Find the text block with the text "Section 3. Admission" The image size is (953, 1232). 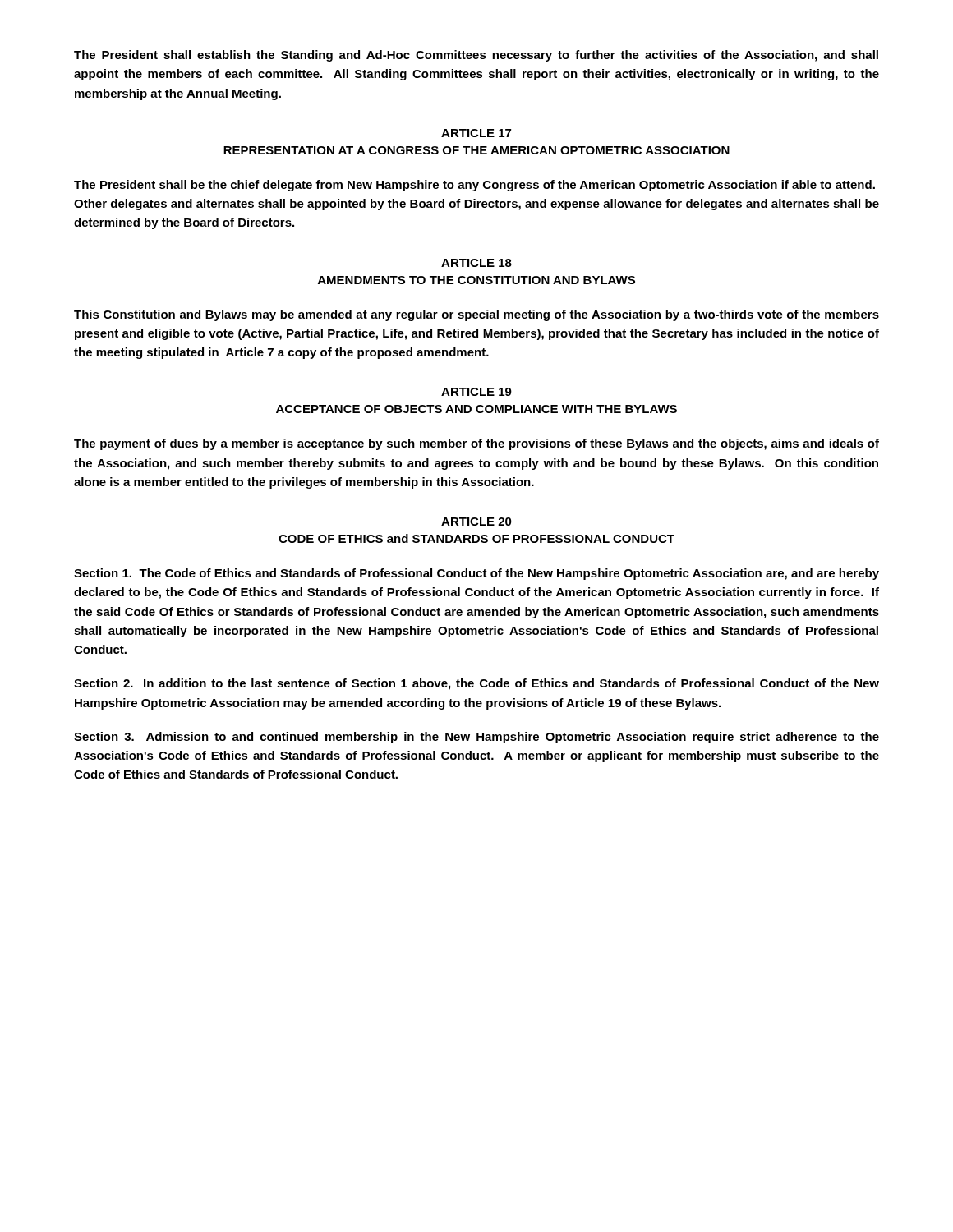(476, 755)
